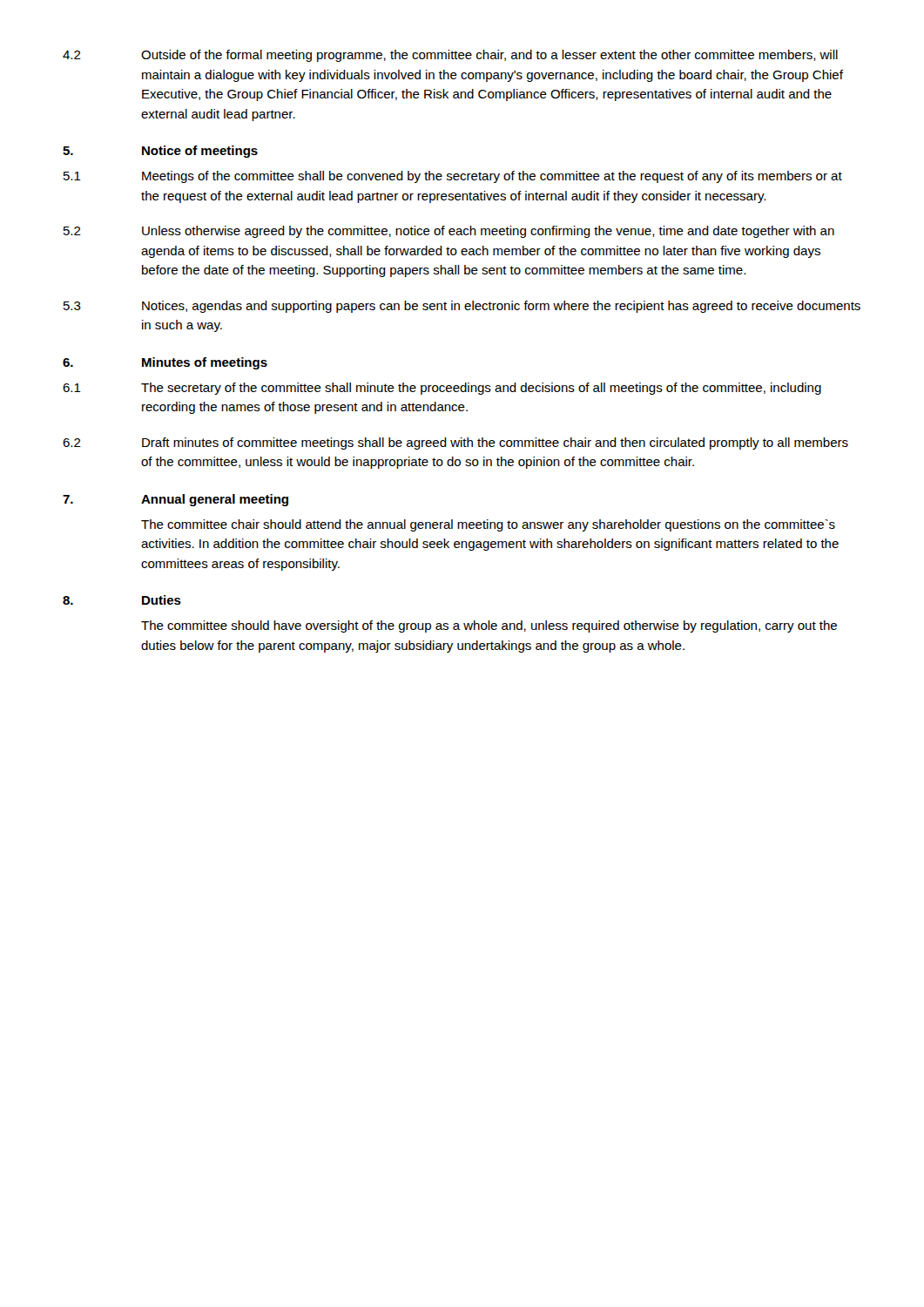The image size is (924, 1307).
Task: Navigate to the passage starting "4.2 Outside of the"
Action: coord(462,85)
